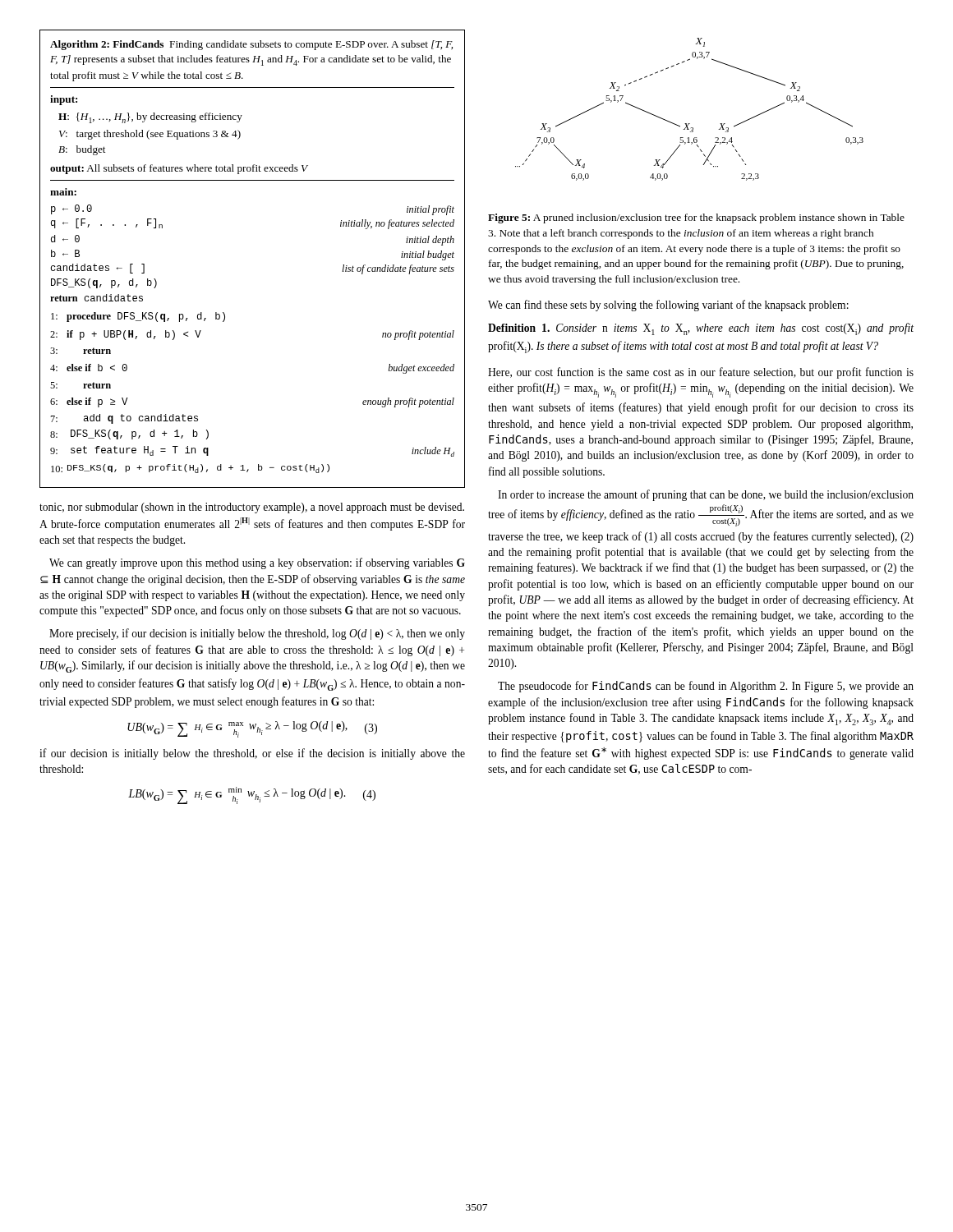Find the element starting "UB(wG) = ∑ Hi"
Viewport: 953px width, 1232px height.
click(252, 728)
